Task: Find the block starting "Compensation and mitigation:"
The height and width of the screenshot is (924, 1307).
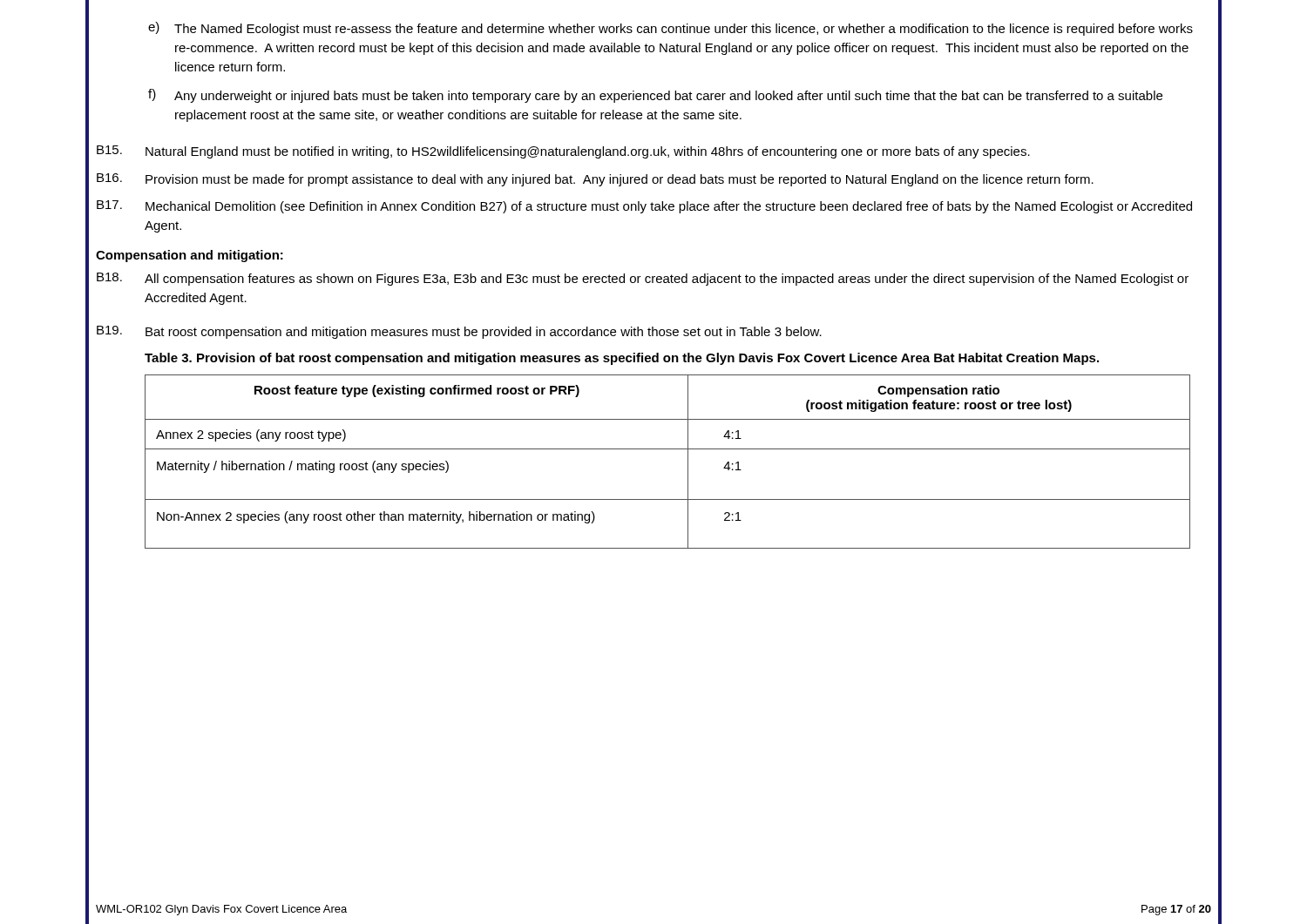Action: coord(190,255)
